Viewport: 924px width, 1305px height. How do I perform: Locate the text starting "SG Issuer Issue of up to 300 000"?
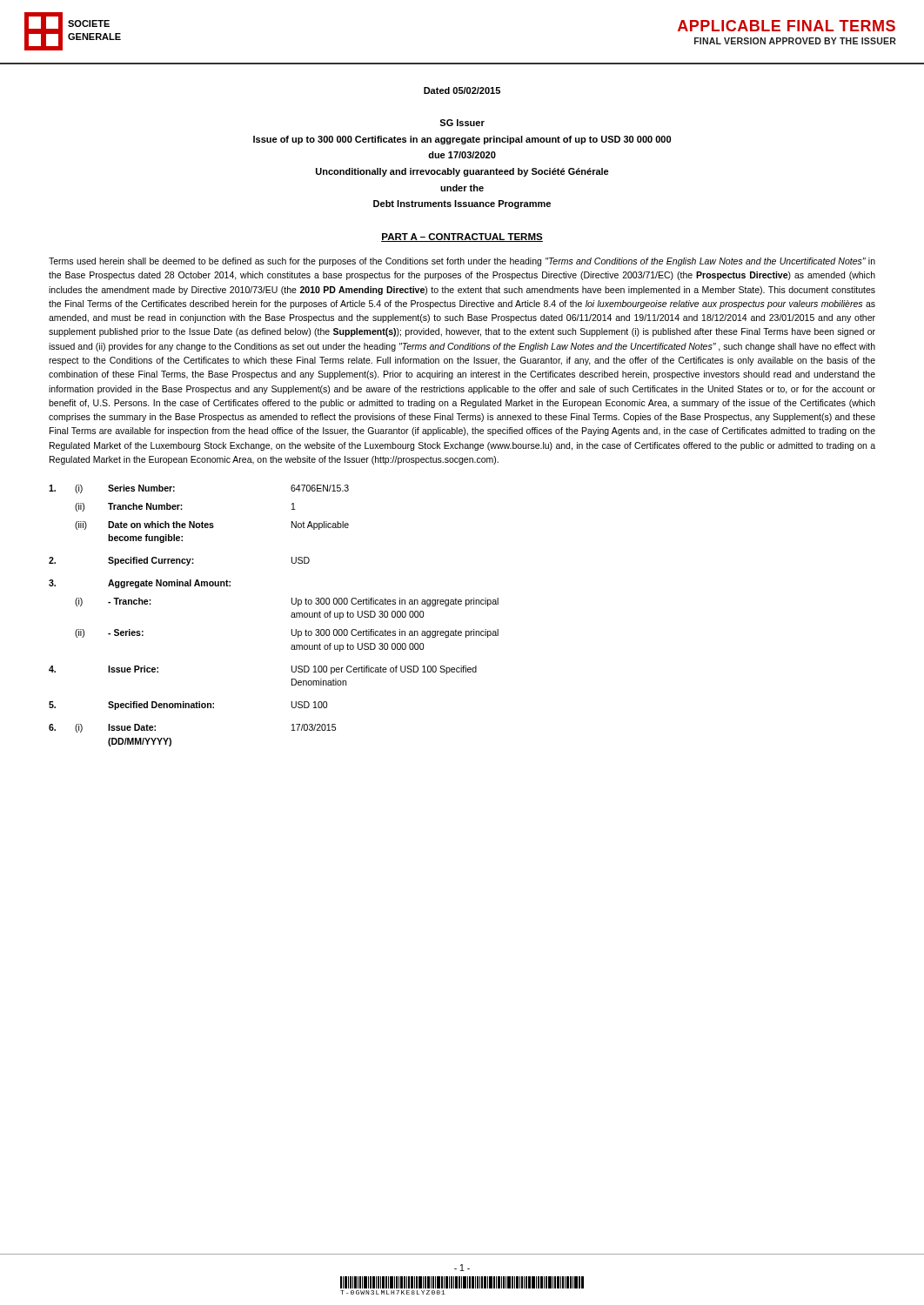pyautogui.click(x=462, y=164)
